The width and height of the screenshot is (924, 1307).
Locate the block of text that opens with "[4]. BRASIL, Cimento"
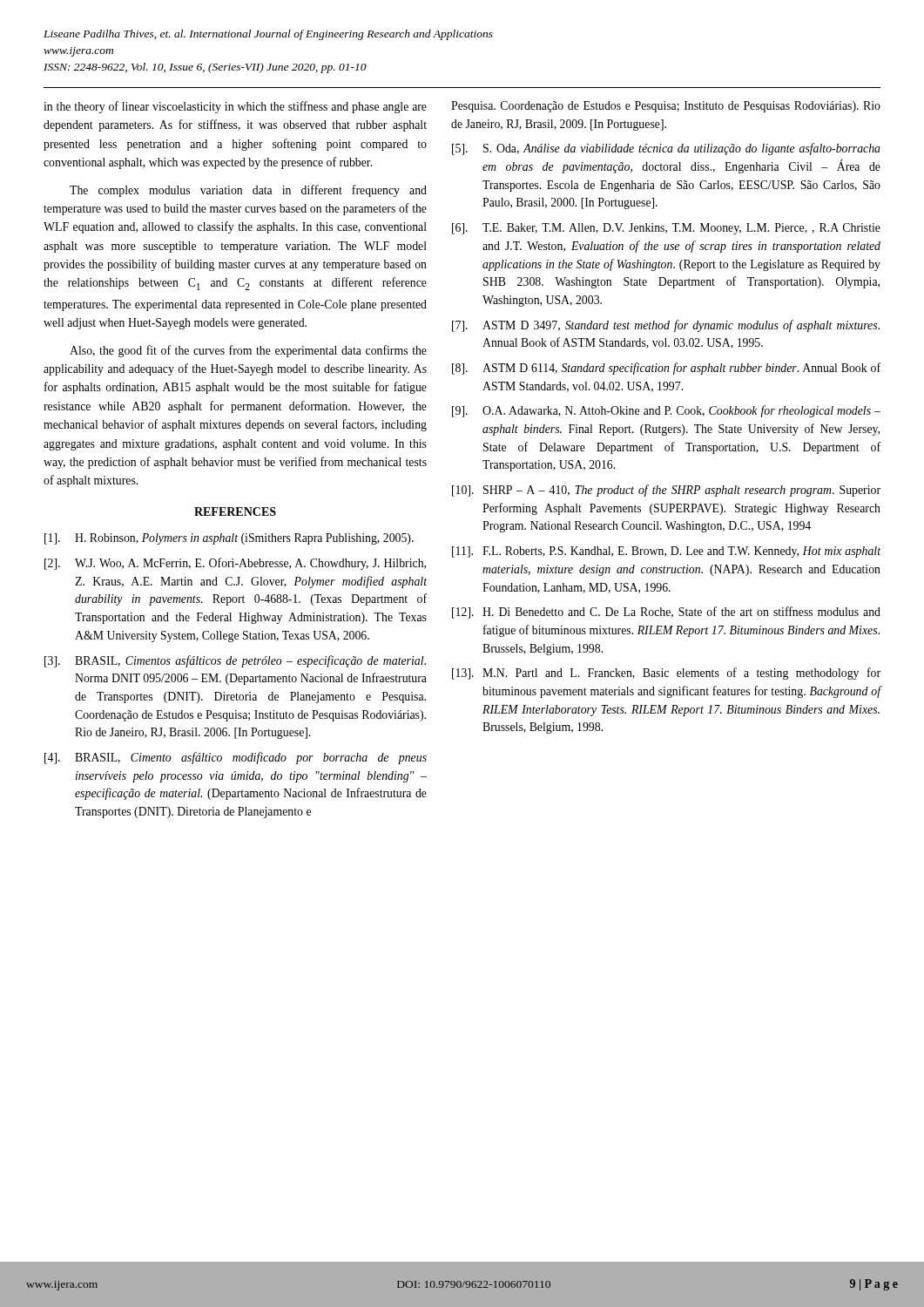click(x=235, y=785)
